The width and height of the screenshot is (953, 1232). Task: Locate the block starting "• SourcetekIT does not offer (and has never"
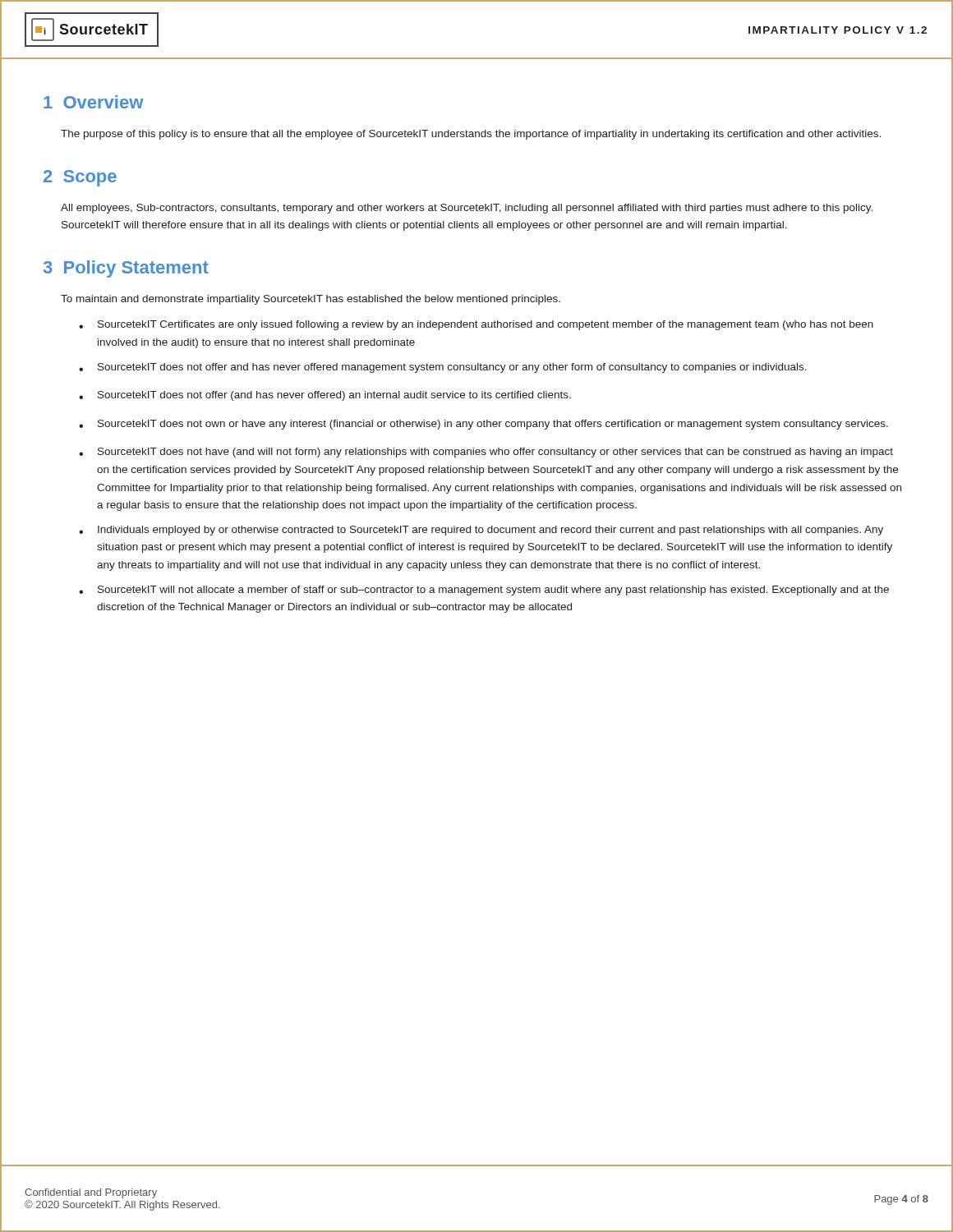click(x=491, y=397)
